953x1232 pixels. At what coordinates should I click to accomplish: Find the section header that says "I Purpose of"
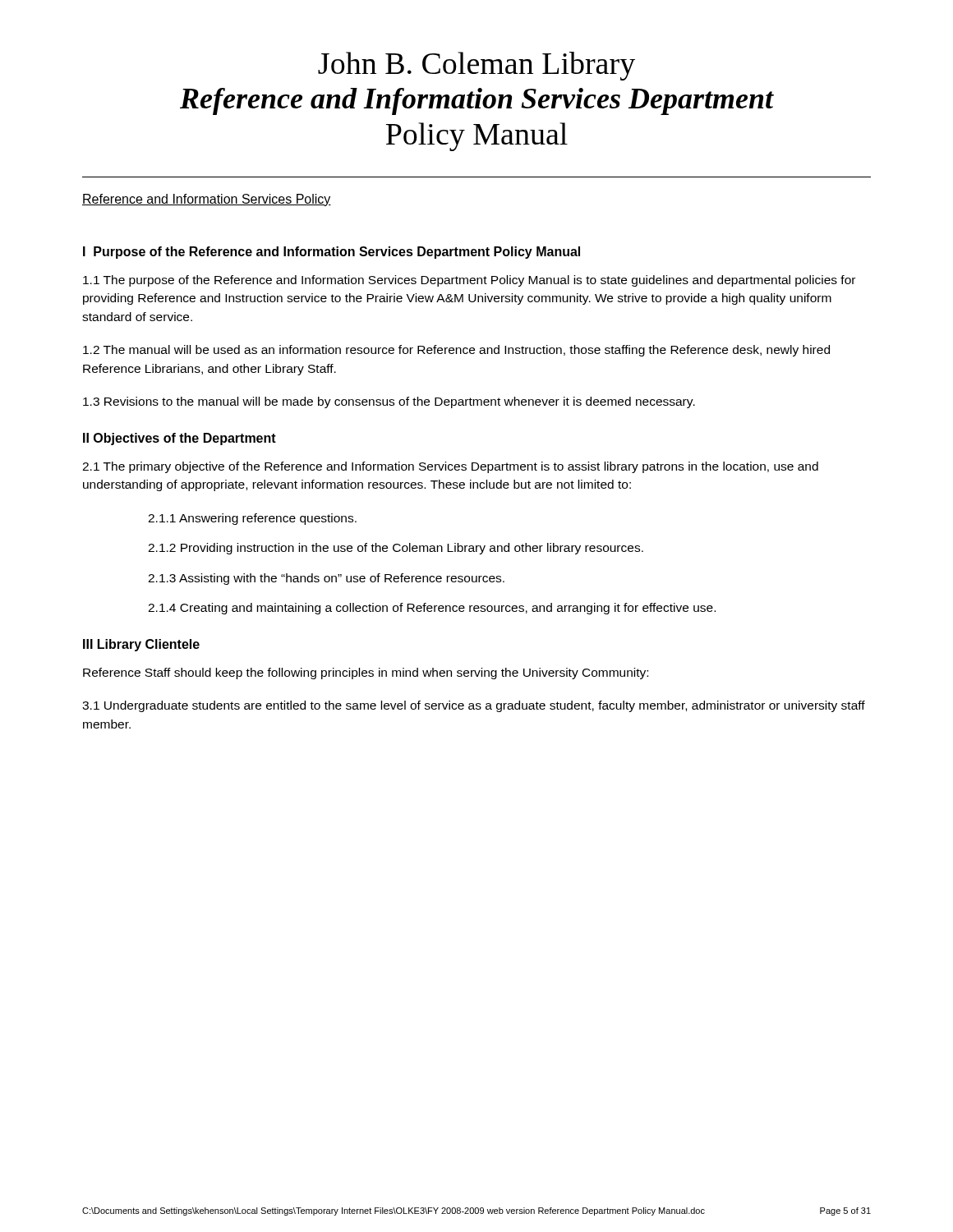(x=332, y=252)
